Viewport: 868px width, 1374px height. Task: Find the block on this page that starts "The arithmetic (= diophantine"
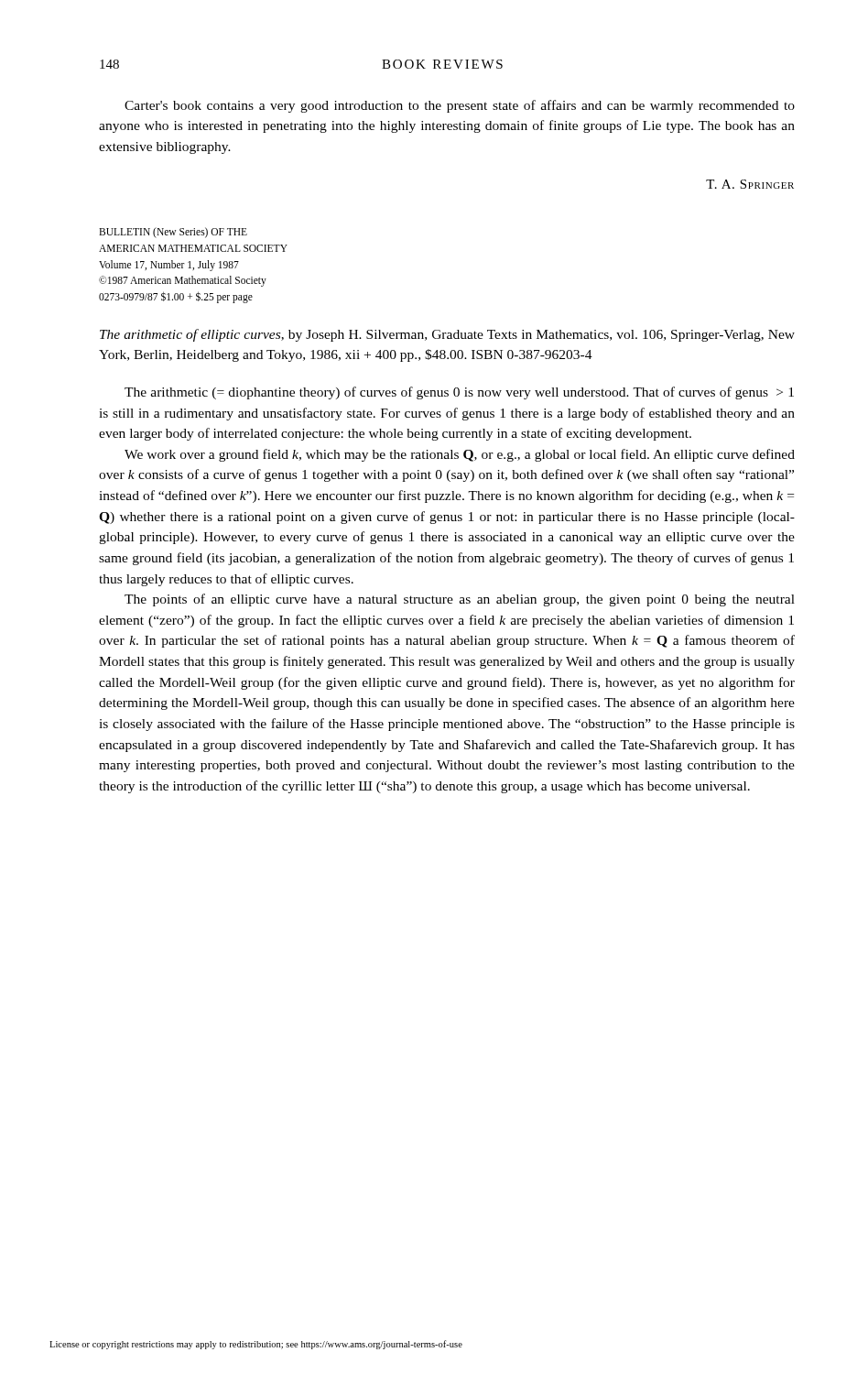click(x=447, y=412)
